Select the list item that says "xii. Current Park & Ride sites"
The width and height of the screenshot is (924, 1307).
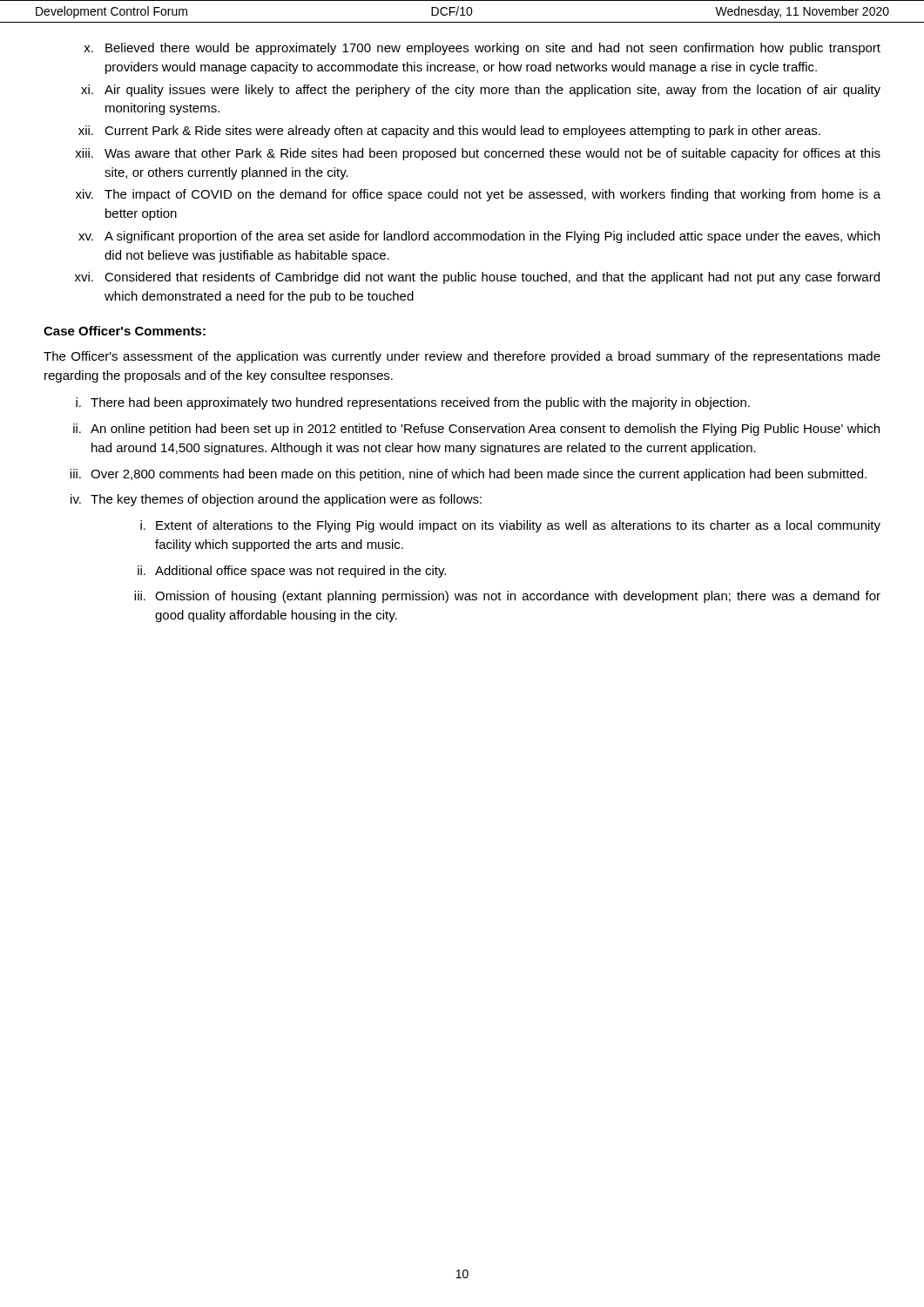pos(462,131)
